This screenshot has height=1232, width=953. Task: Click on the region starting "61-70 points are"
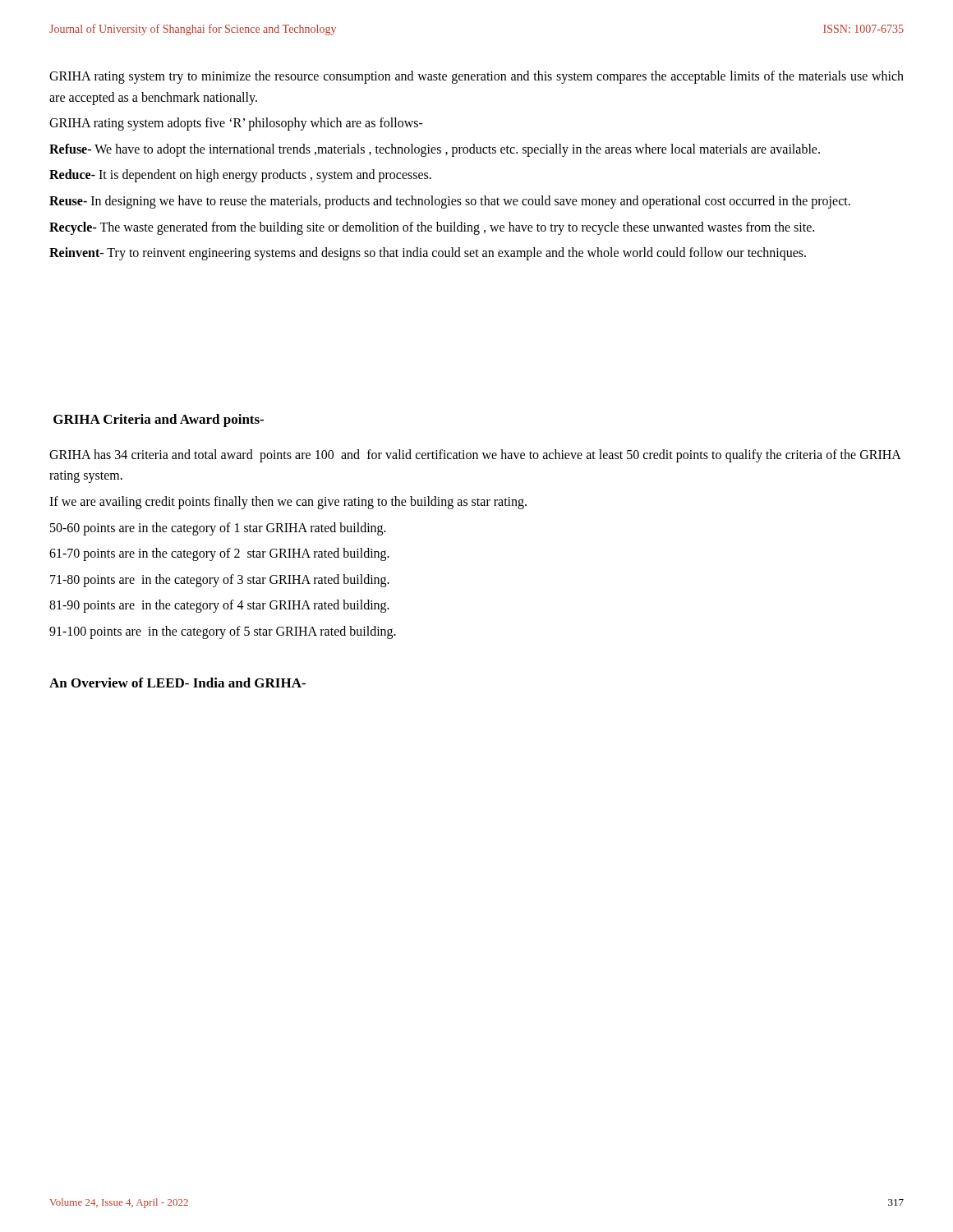[220, 553]
